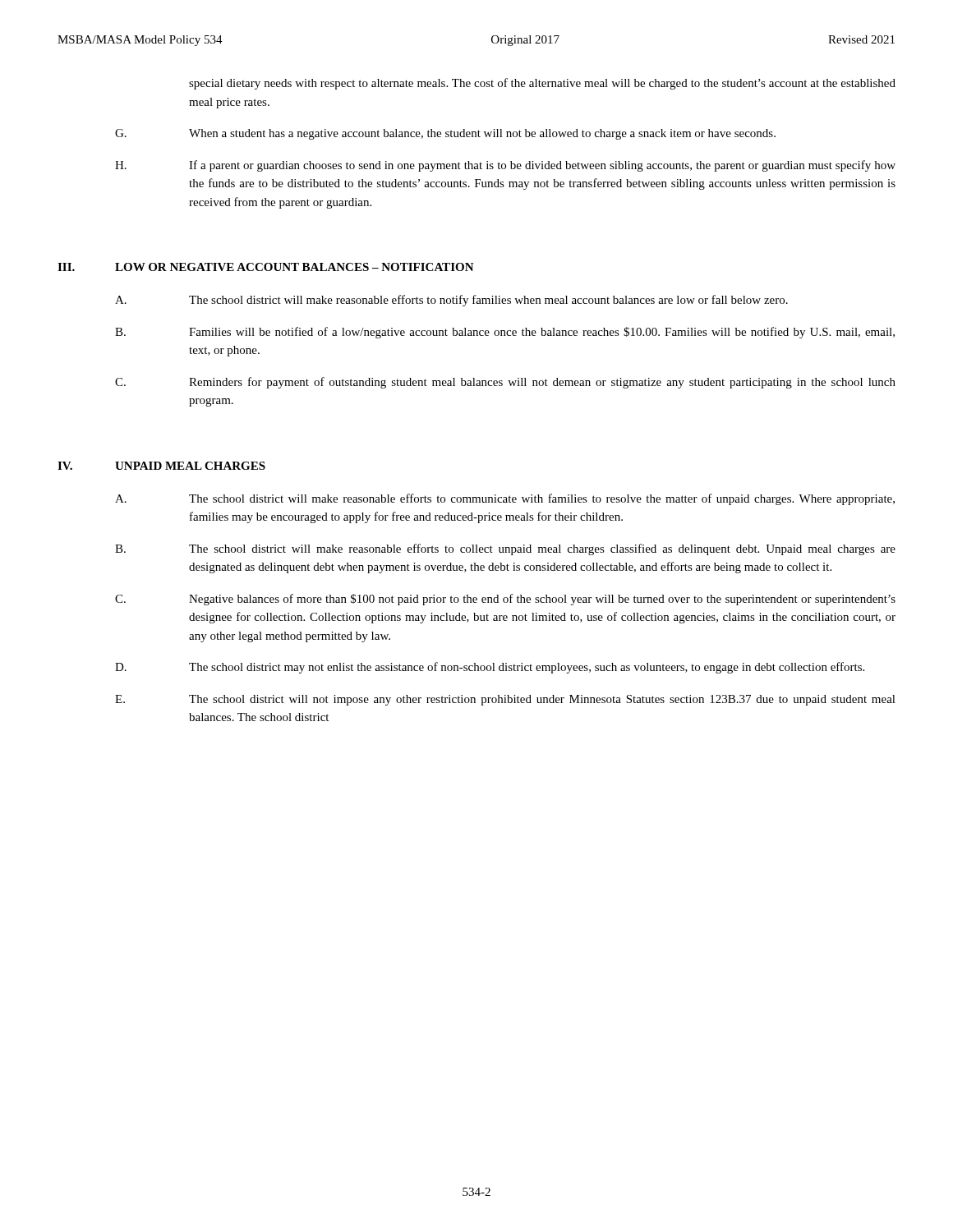The width and height of the screenshot is (953, 1232).
Task: Click the passage that begins "C. Negative balances of more"
Action: click(476, 617)
